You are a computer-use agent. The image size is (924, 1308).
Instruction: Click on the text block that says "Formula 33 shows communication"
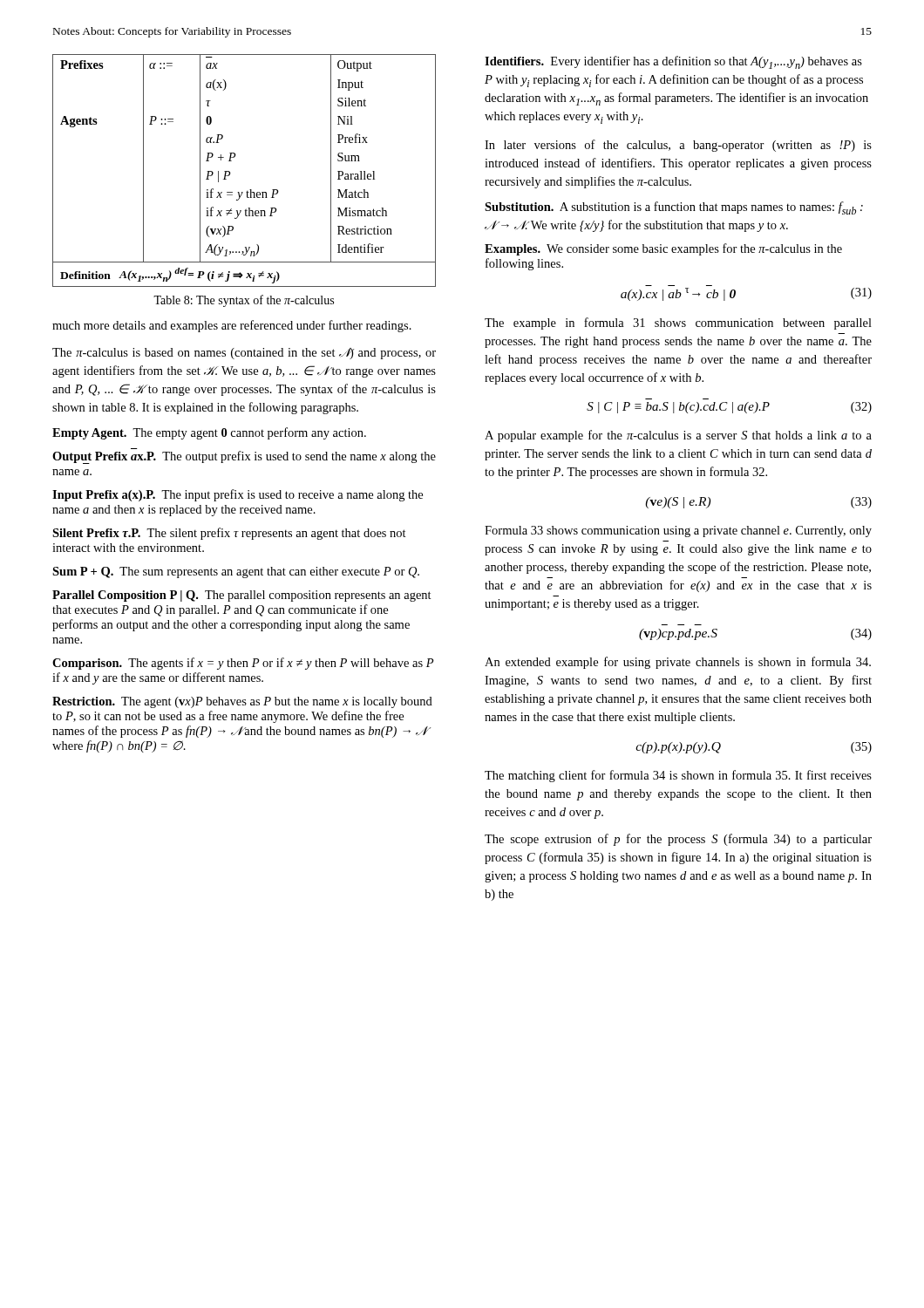pos(678,567)
